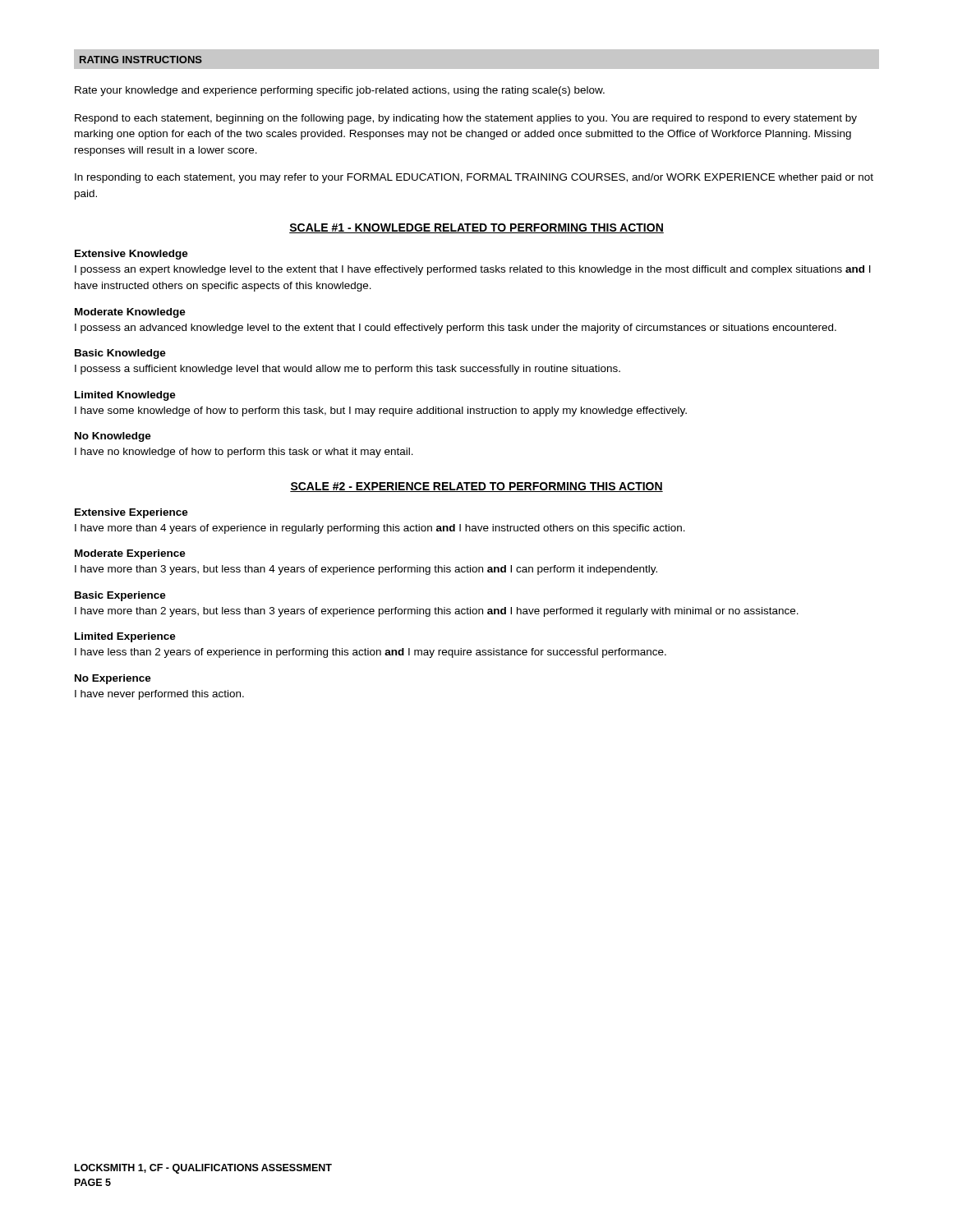953x1232 pixels.
Task: Point to the block beginning "Limited Experience I have"
Action: coord(476,645)
